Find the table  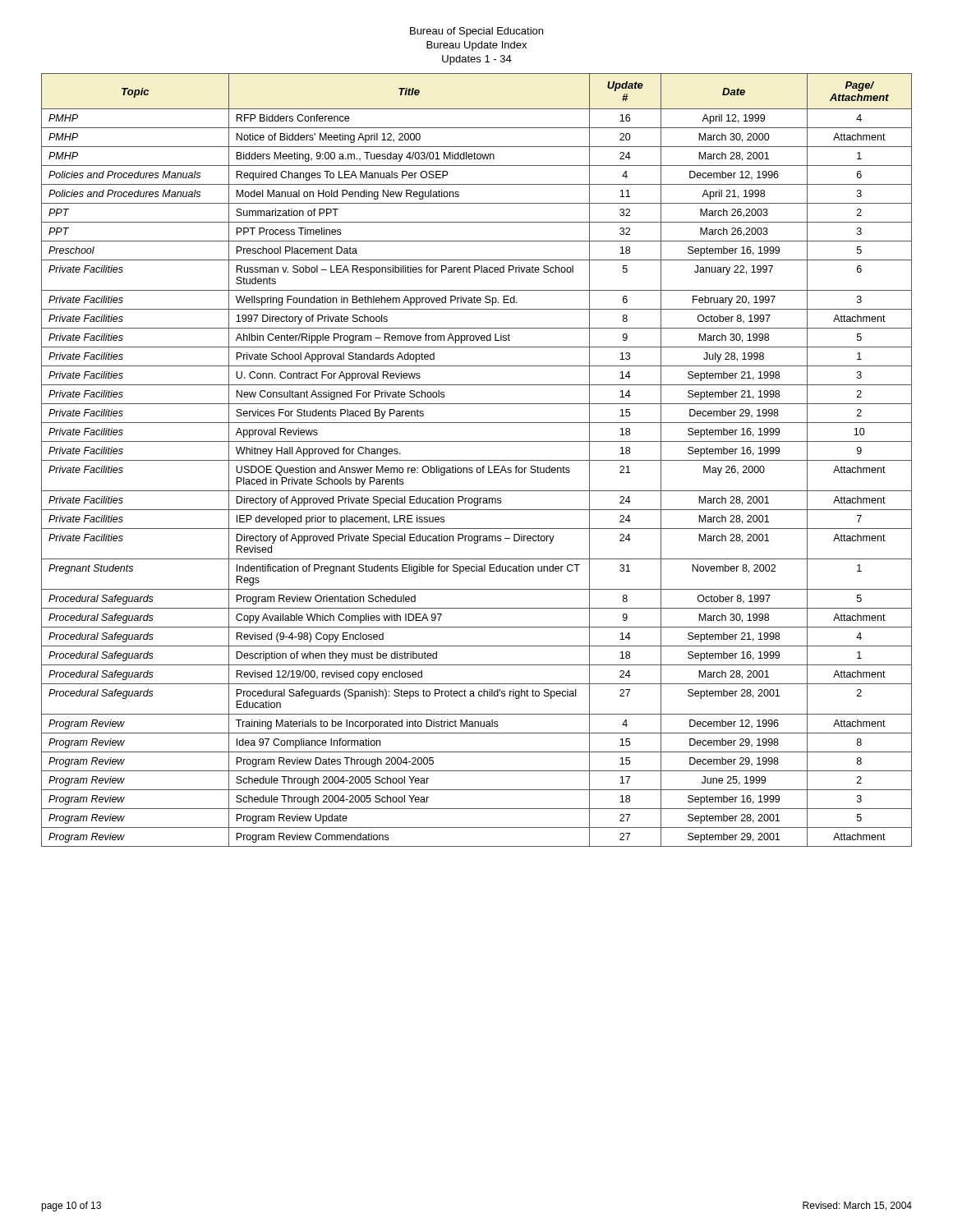(x=476, y=460)
